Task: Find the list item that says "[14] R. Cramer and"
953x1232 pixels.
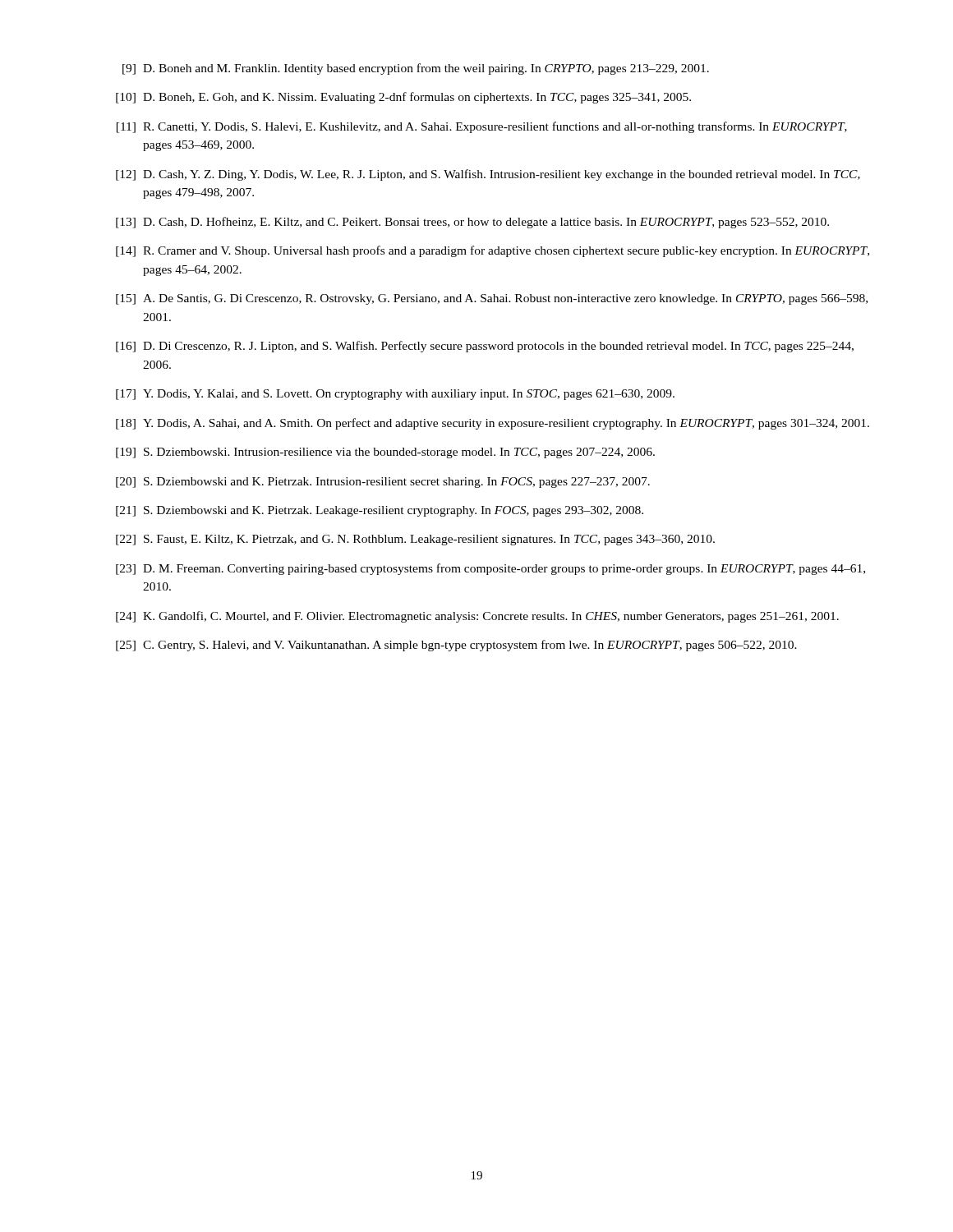Action: tap(485, 260)
